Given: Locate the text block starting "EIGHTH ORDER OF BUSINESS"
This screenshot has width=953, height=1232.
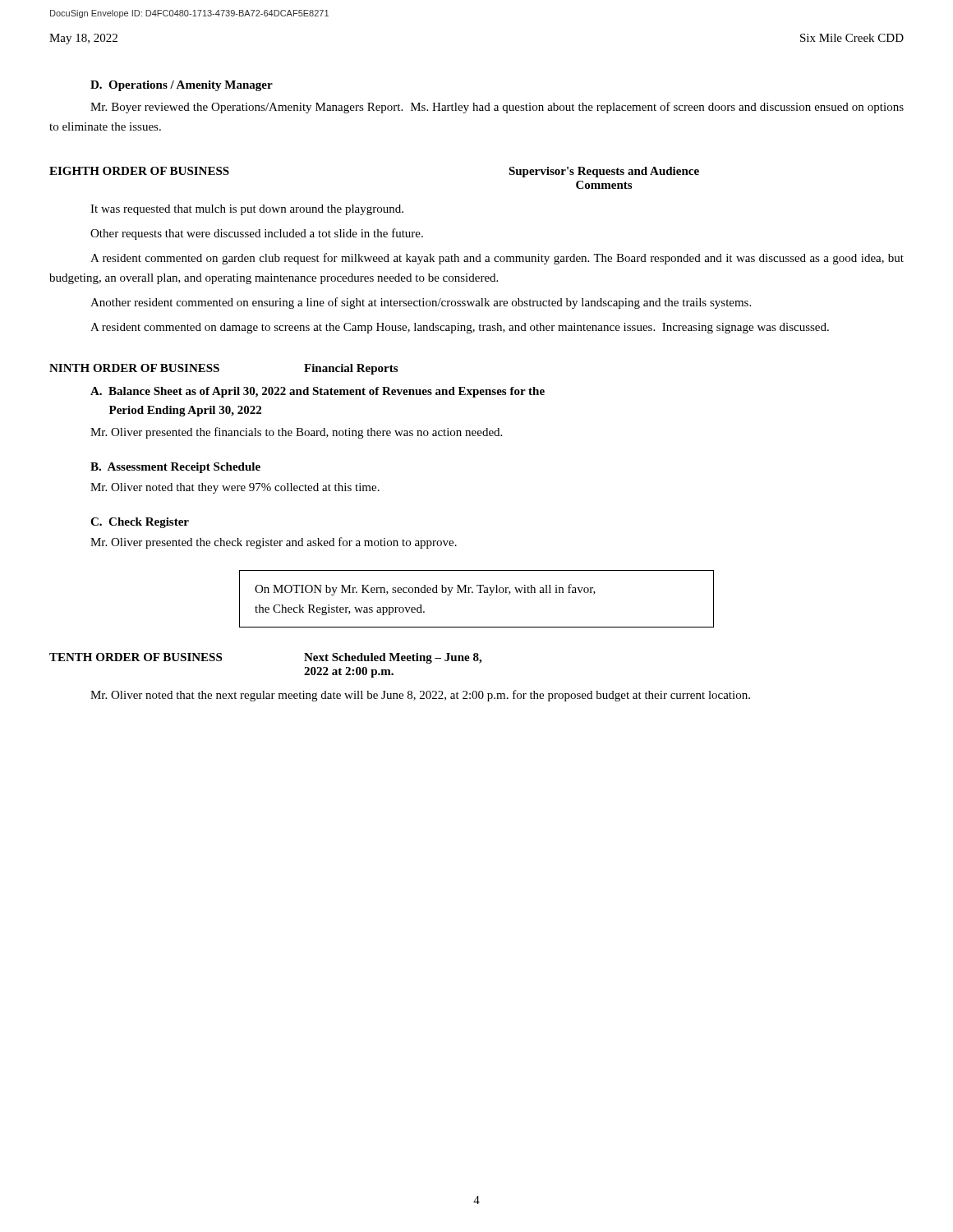Looking at the screenshot, I should [x=139, y=171].
